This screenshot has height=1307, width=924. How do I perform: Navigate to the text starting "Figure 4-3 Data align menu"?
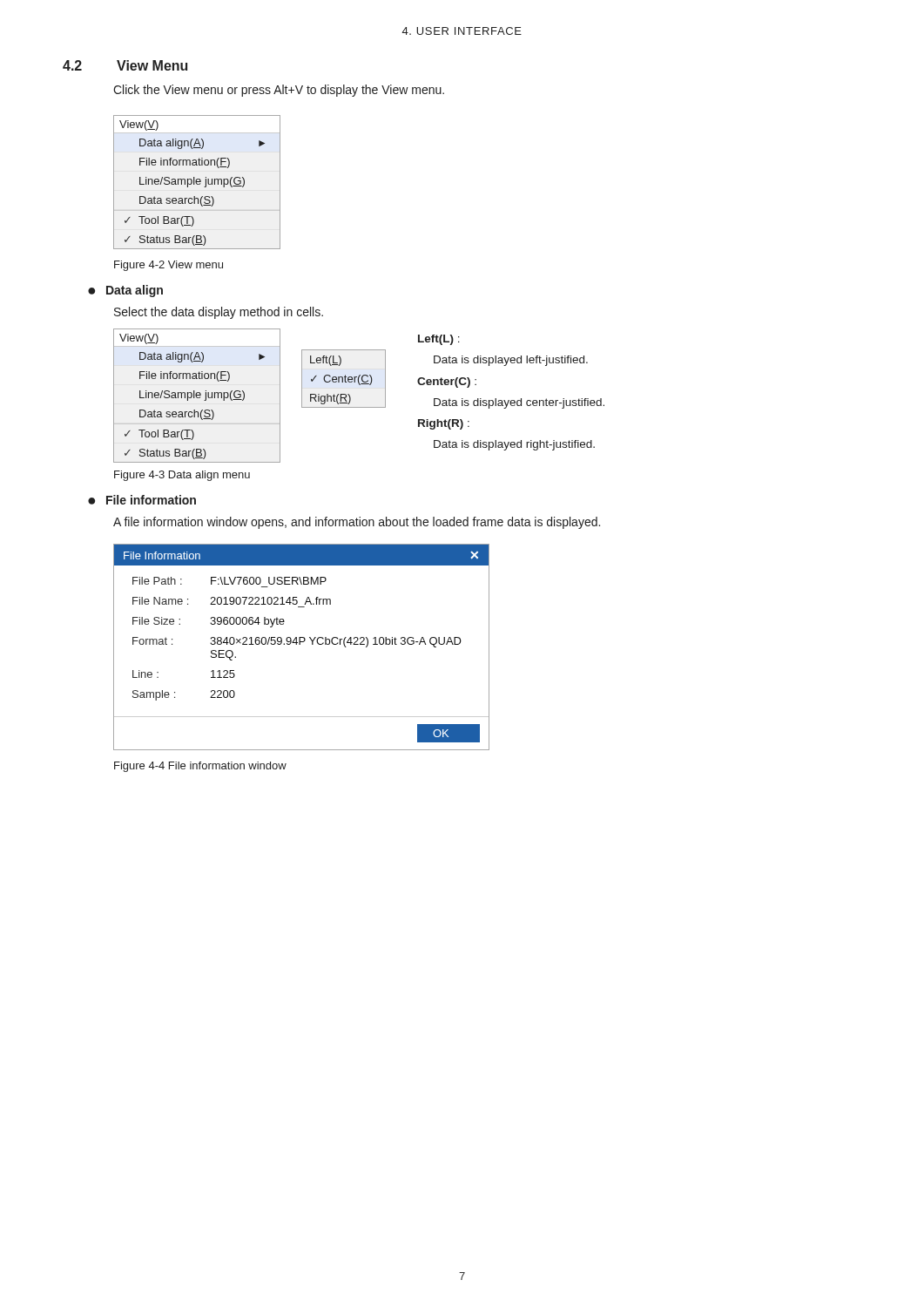coord(182,474)
